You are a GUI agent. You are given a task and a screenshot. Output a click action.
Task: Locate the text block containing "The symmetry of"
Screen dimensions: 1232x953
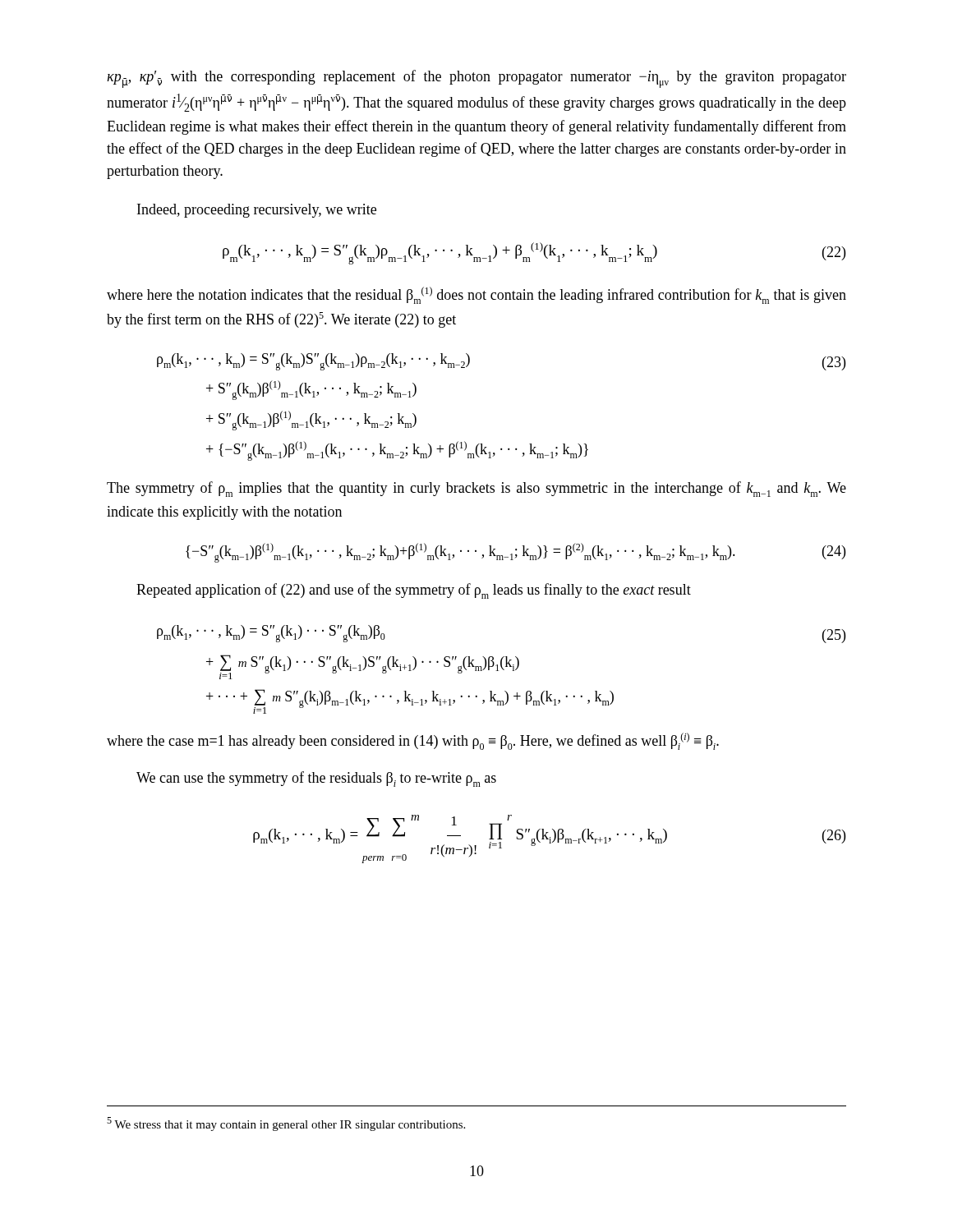click(476, 500)
